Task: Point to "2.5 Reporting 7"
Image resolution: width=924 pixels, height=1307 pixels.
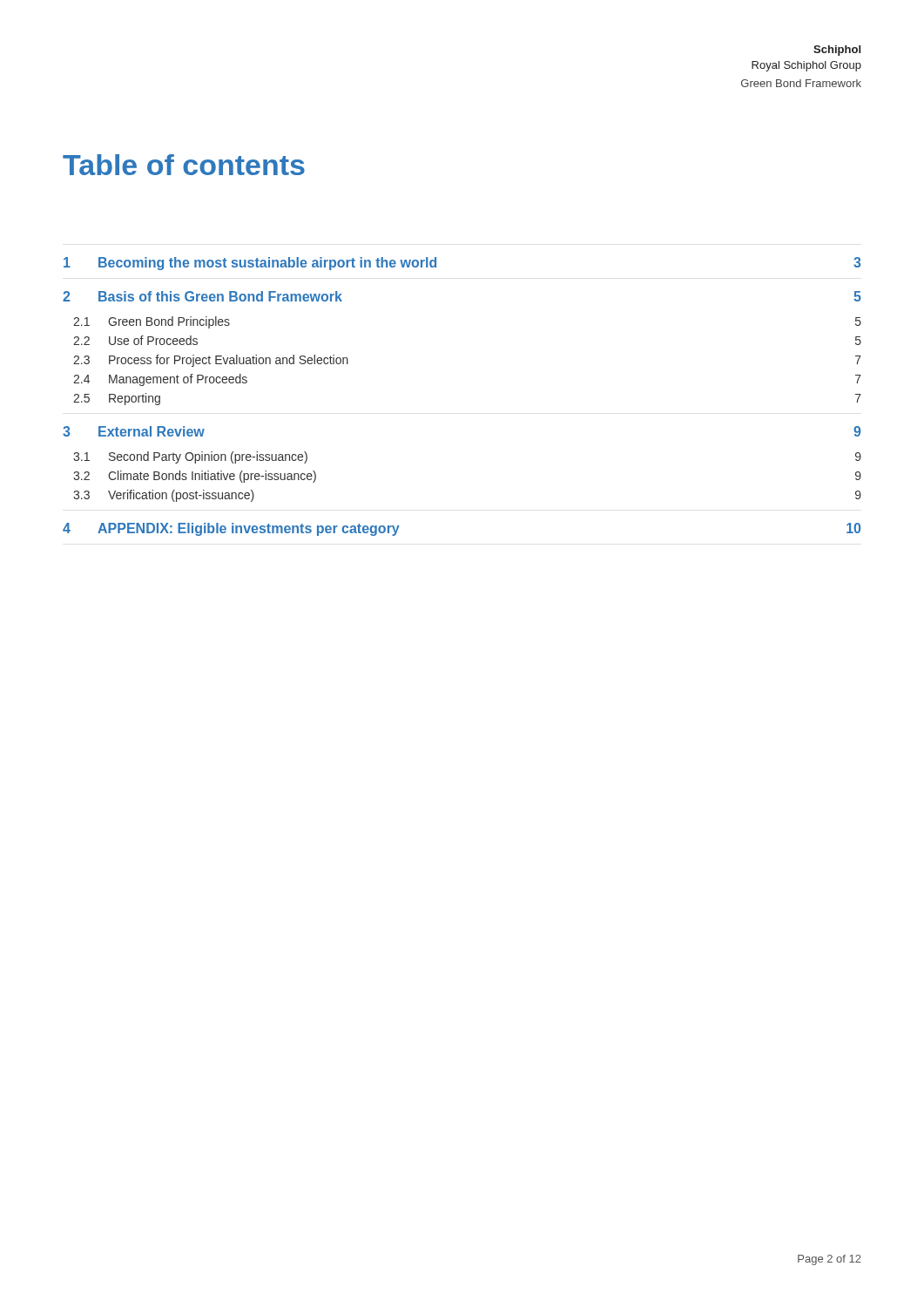Action: 132,399
